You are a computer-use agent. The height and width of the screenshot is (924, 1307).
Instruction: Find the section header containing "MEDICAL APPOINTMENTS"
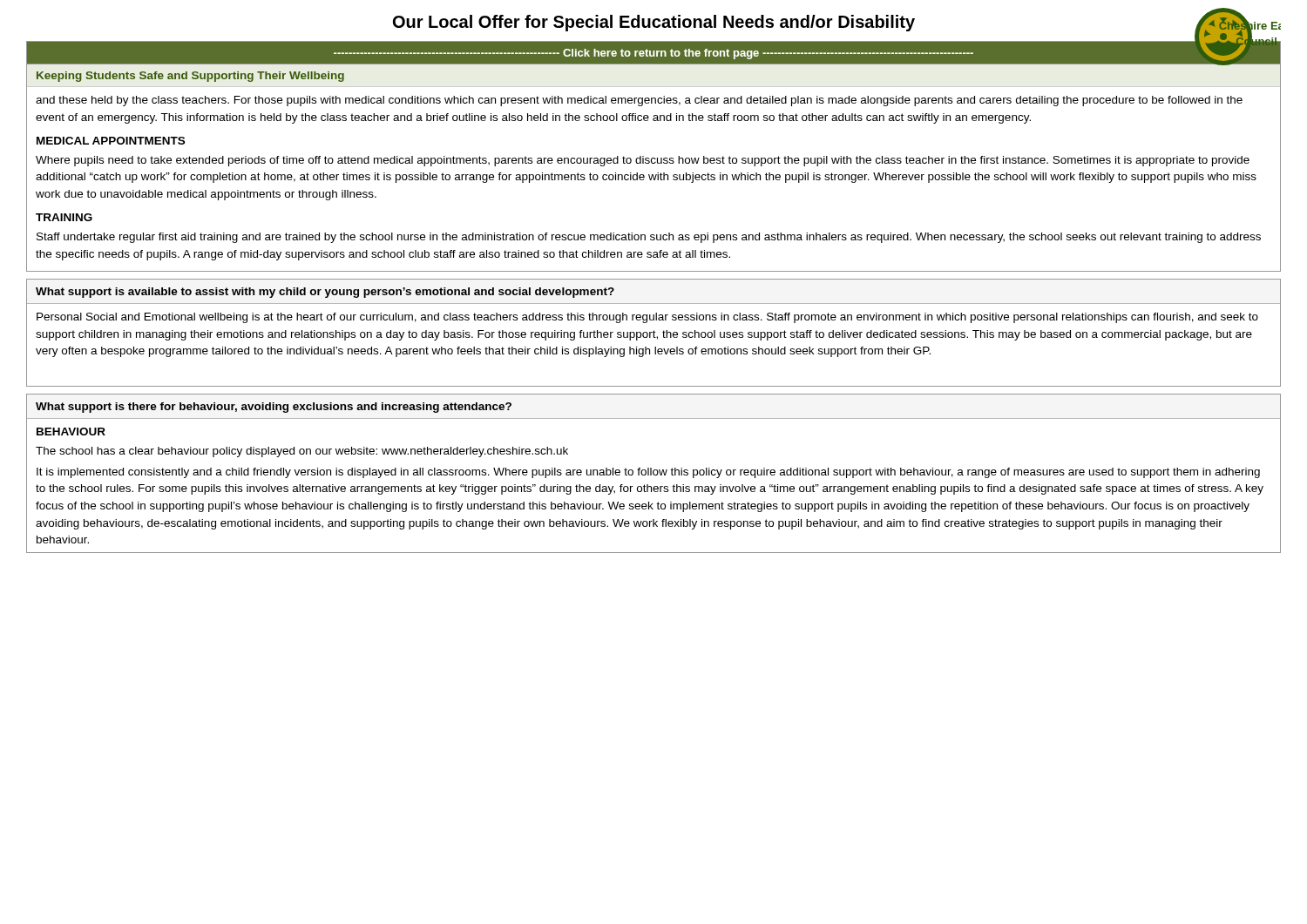pos(111,141)
